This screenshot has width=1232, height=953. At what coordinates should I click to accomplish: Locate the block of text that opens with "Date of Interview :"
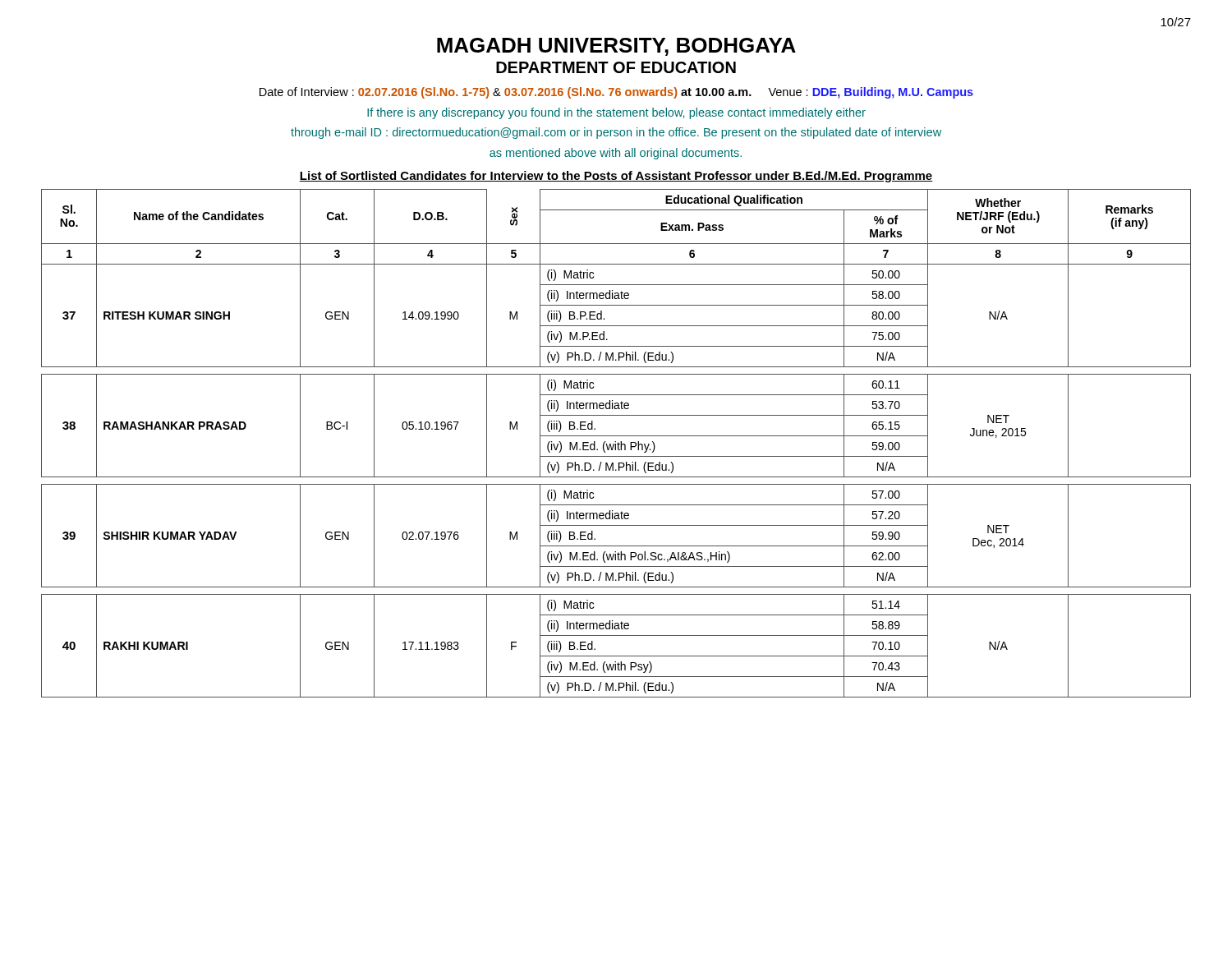pyautogui.click(x=616, y=122)
